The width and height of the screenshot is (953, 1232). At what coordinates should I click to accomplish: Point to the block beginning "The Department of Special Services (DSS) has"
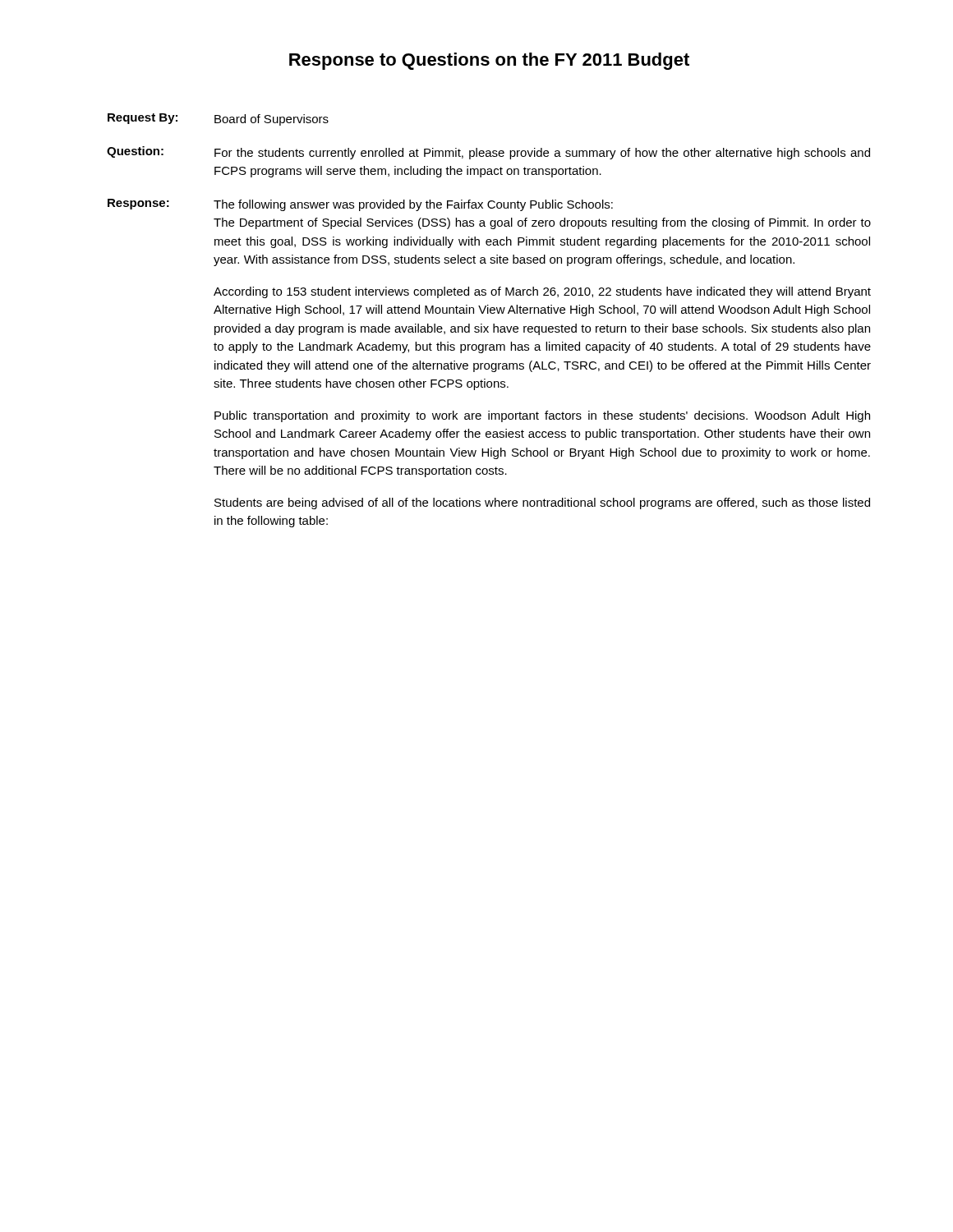click(x=542, y=241)
